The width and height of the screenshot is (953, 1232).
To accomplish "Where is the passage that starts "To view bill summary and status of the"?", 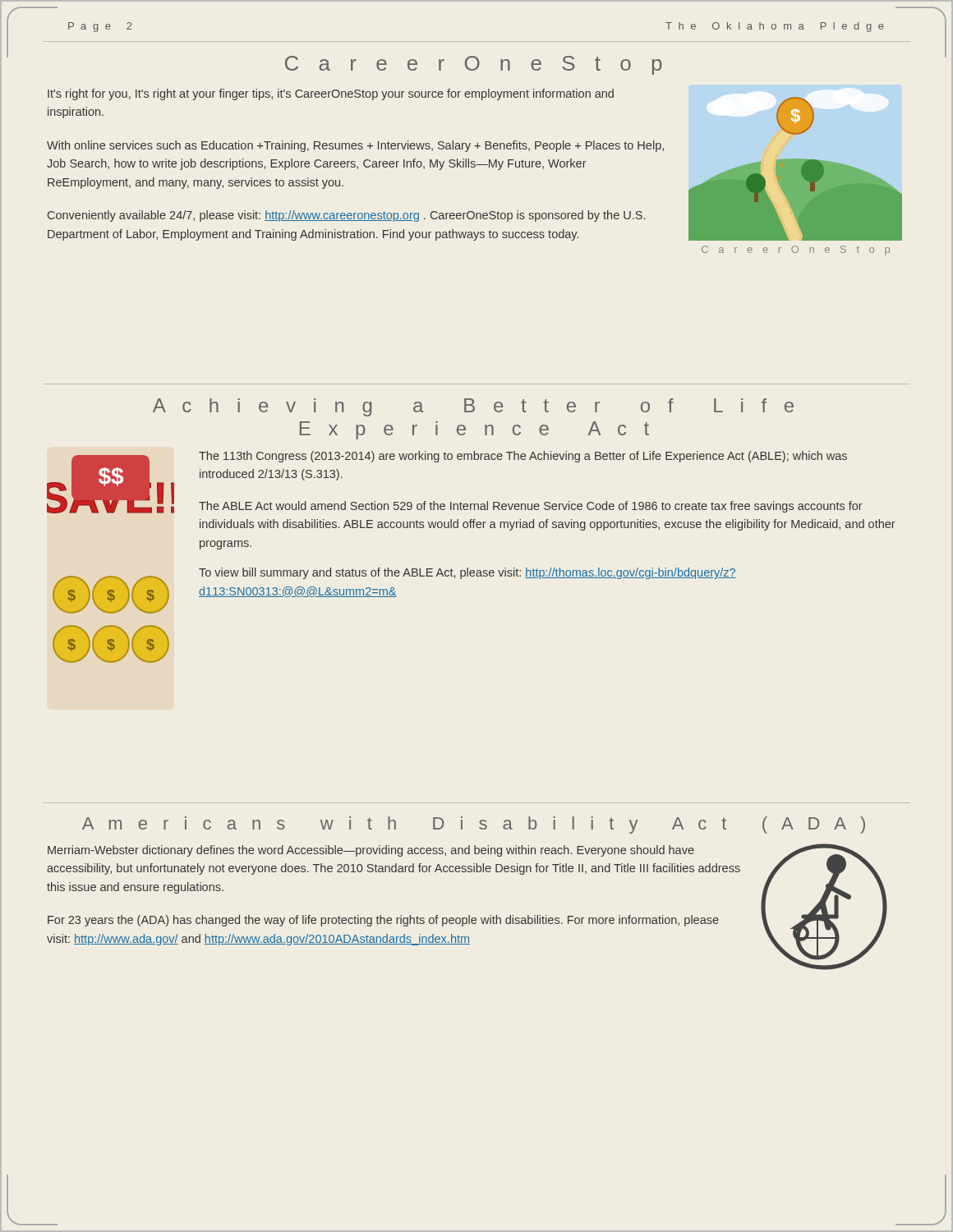I will pos(553,582).
